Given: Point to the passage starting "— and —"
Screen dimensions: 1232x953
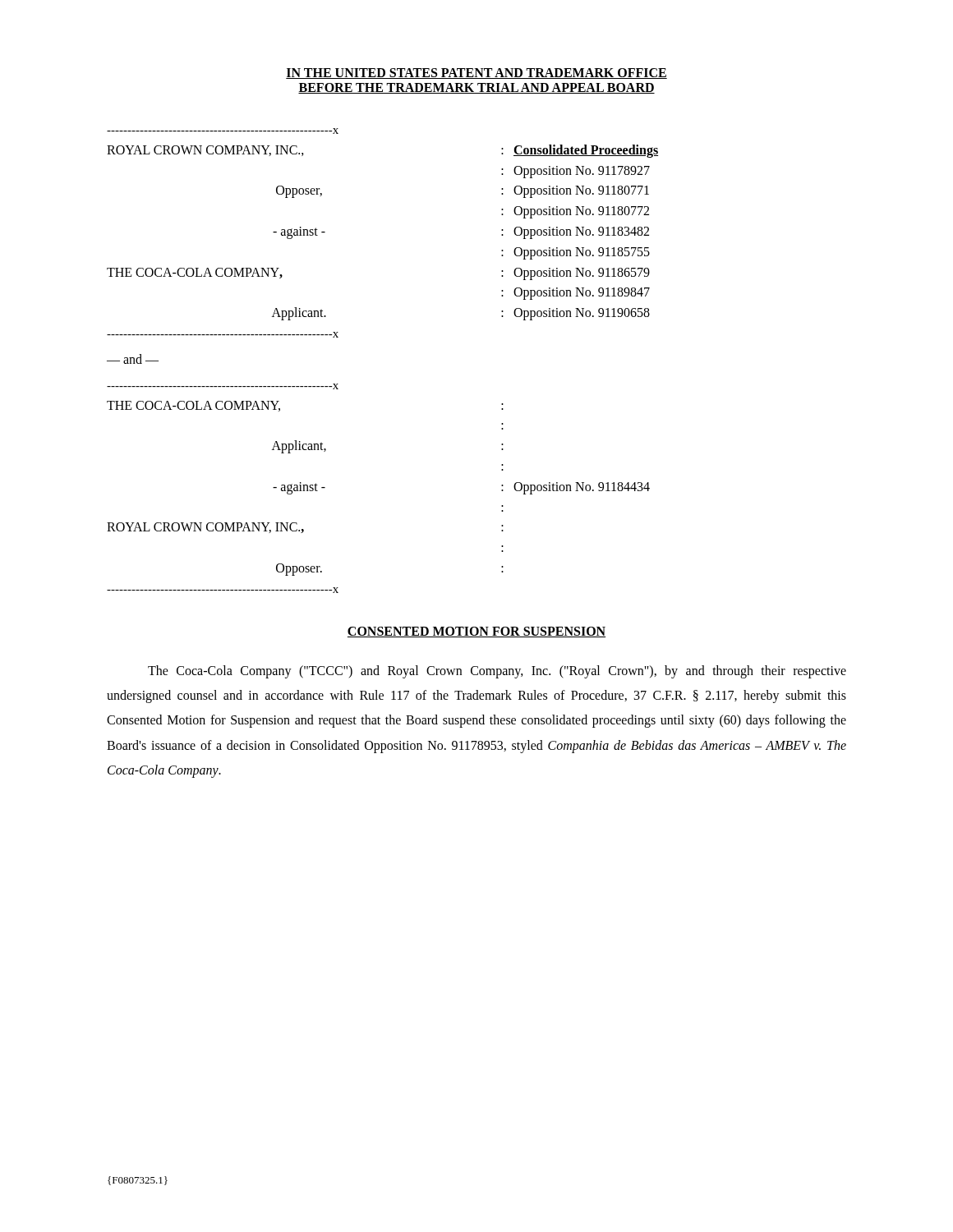Looking at the screenshot, I should click(133, 359).
